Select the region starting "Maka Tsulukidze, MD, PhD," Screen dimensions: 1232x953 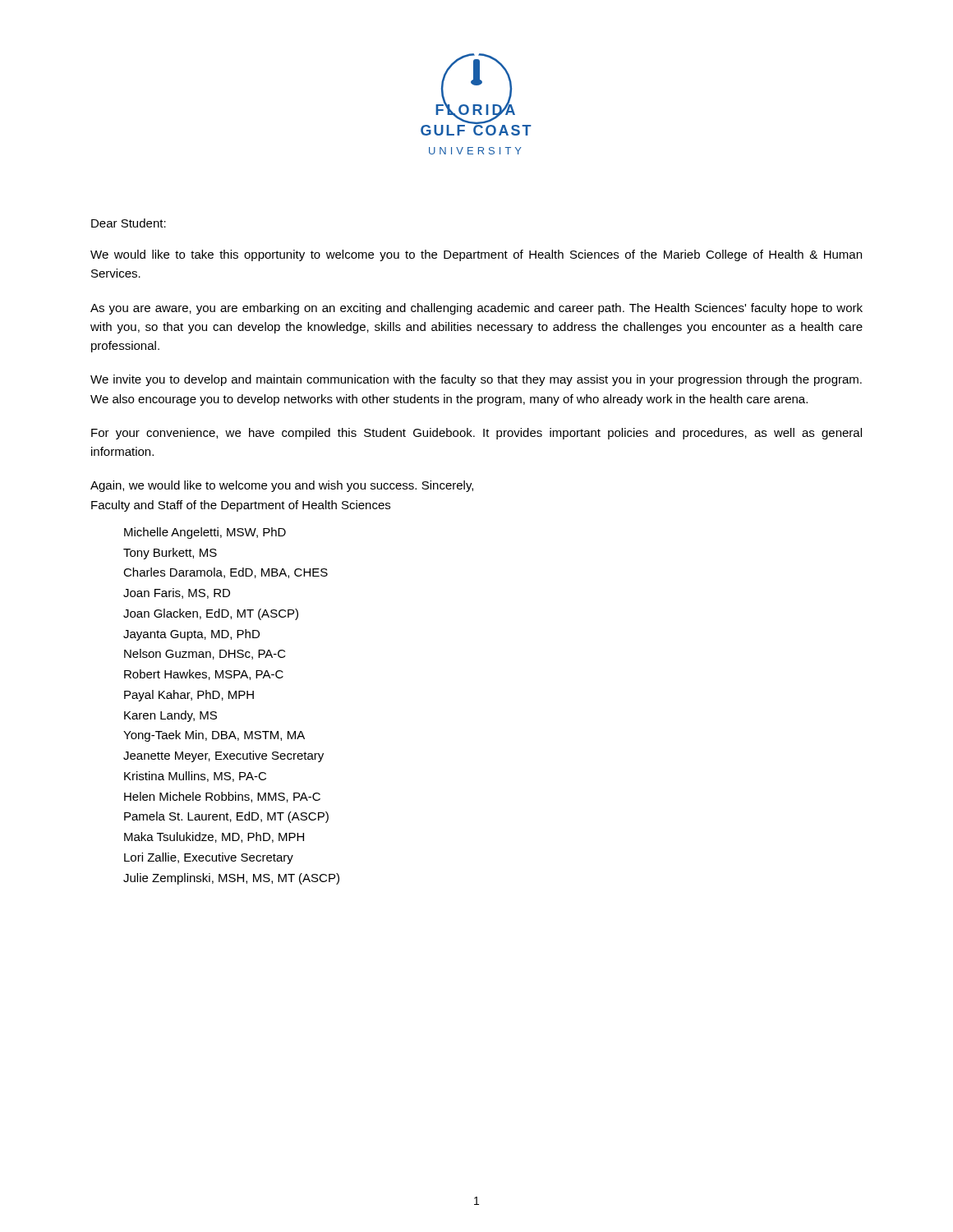pos(214,837)
